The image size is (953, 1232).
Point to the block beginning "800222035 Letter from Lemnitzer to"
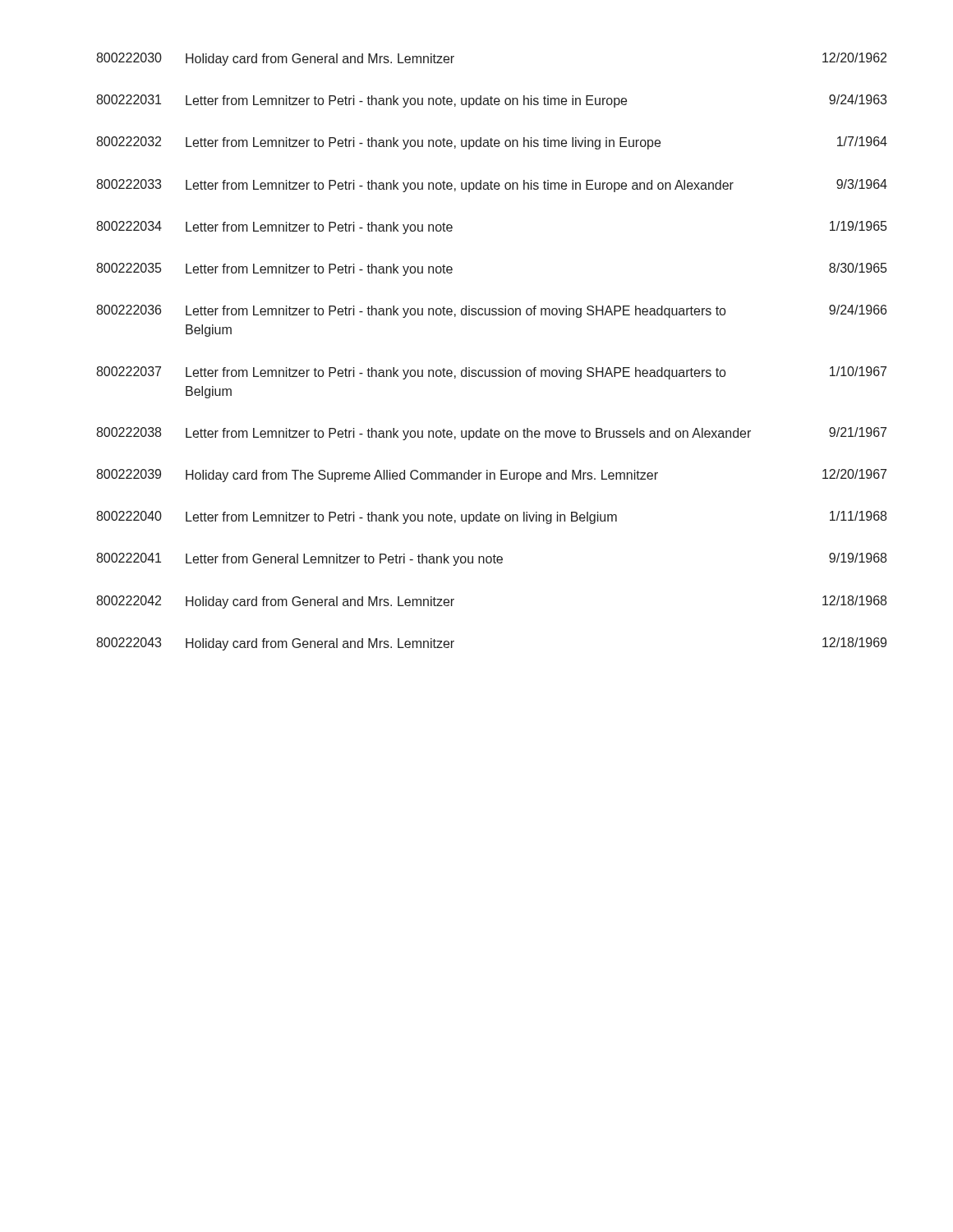[129, 269]
